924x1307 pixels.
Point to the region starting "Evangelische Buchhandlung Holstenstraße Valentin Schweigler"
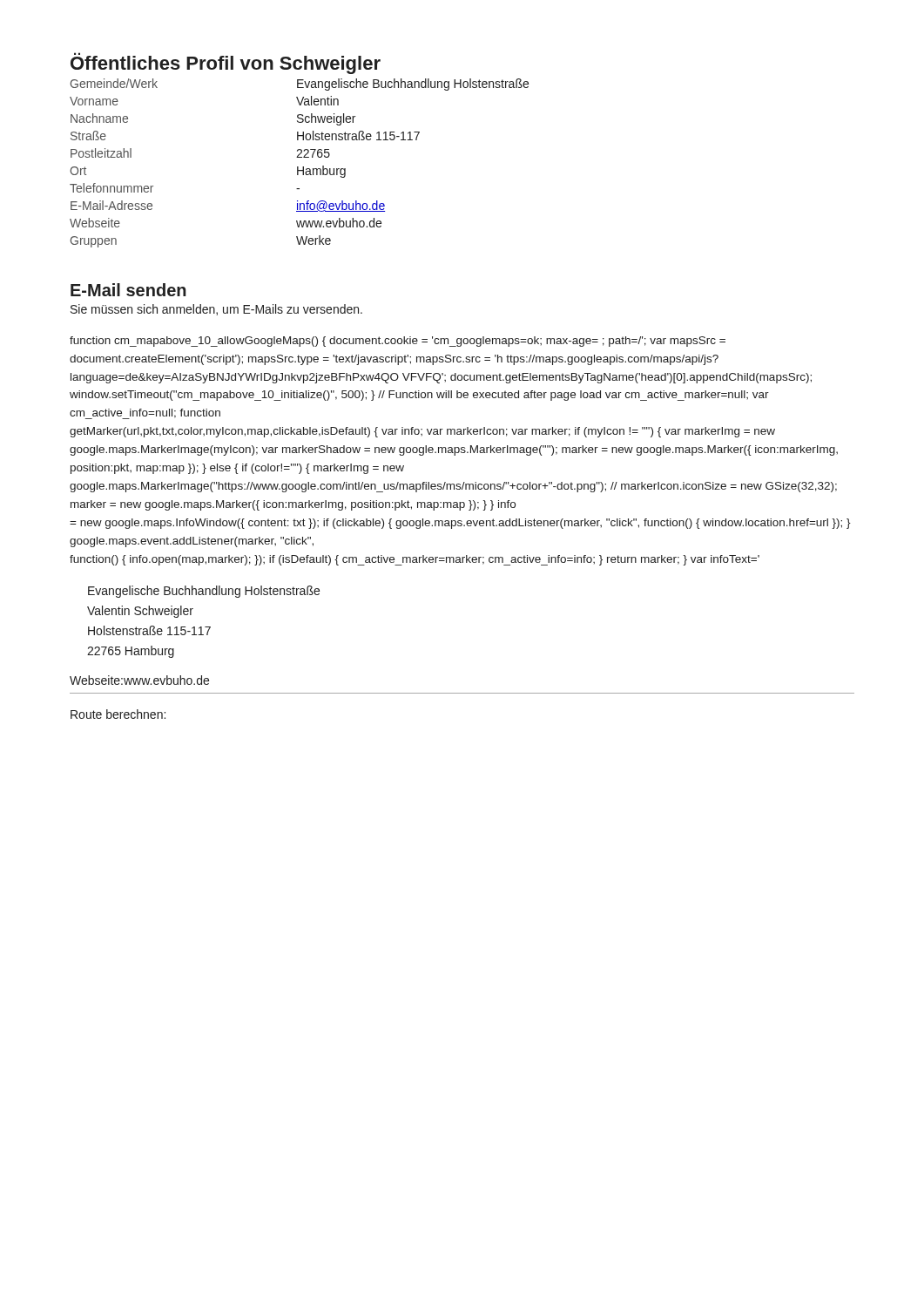(x=204, y=621)
